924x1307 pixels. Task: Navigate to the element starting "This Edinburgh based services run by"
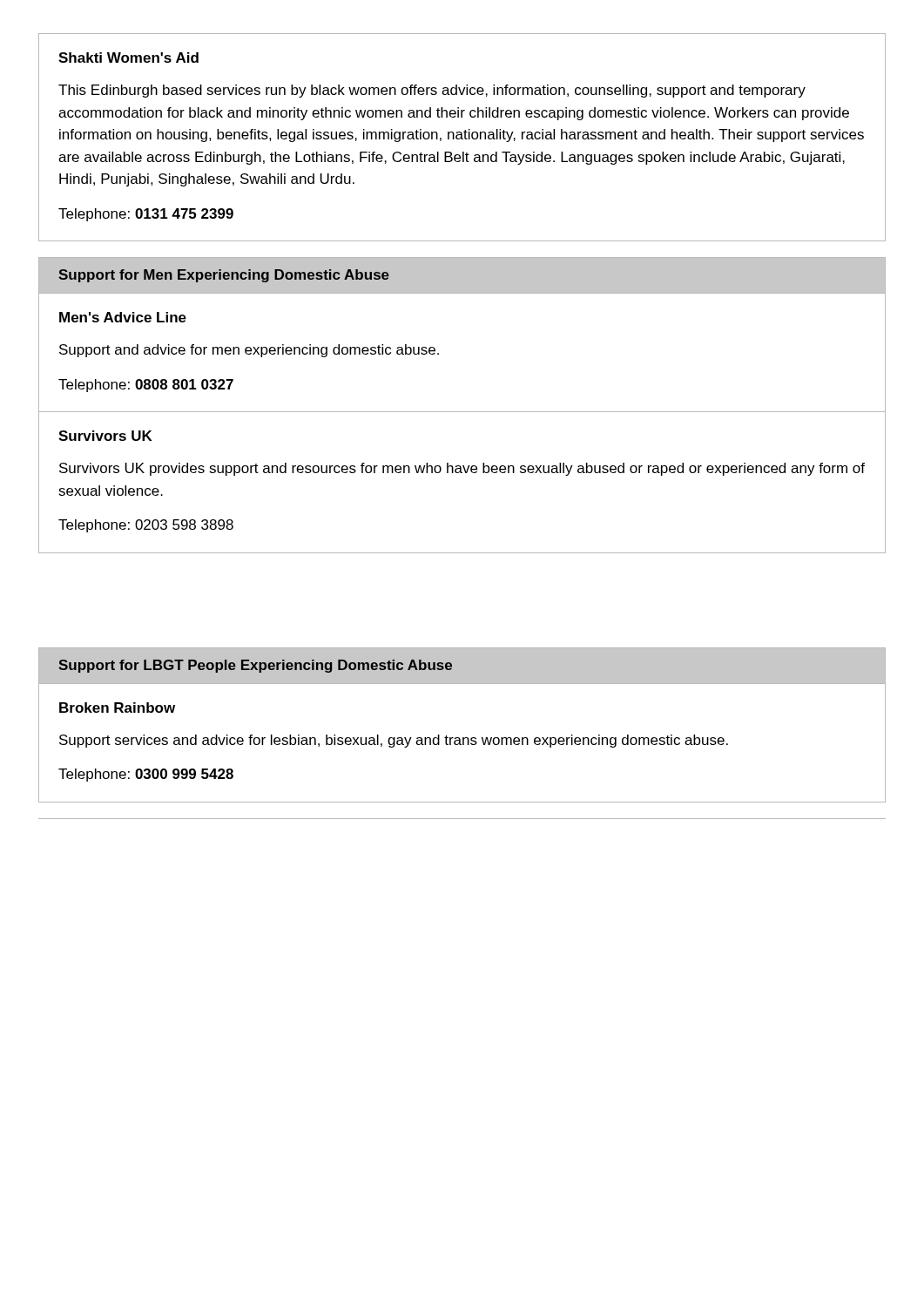coord(461,135)
